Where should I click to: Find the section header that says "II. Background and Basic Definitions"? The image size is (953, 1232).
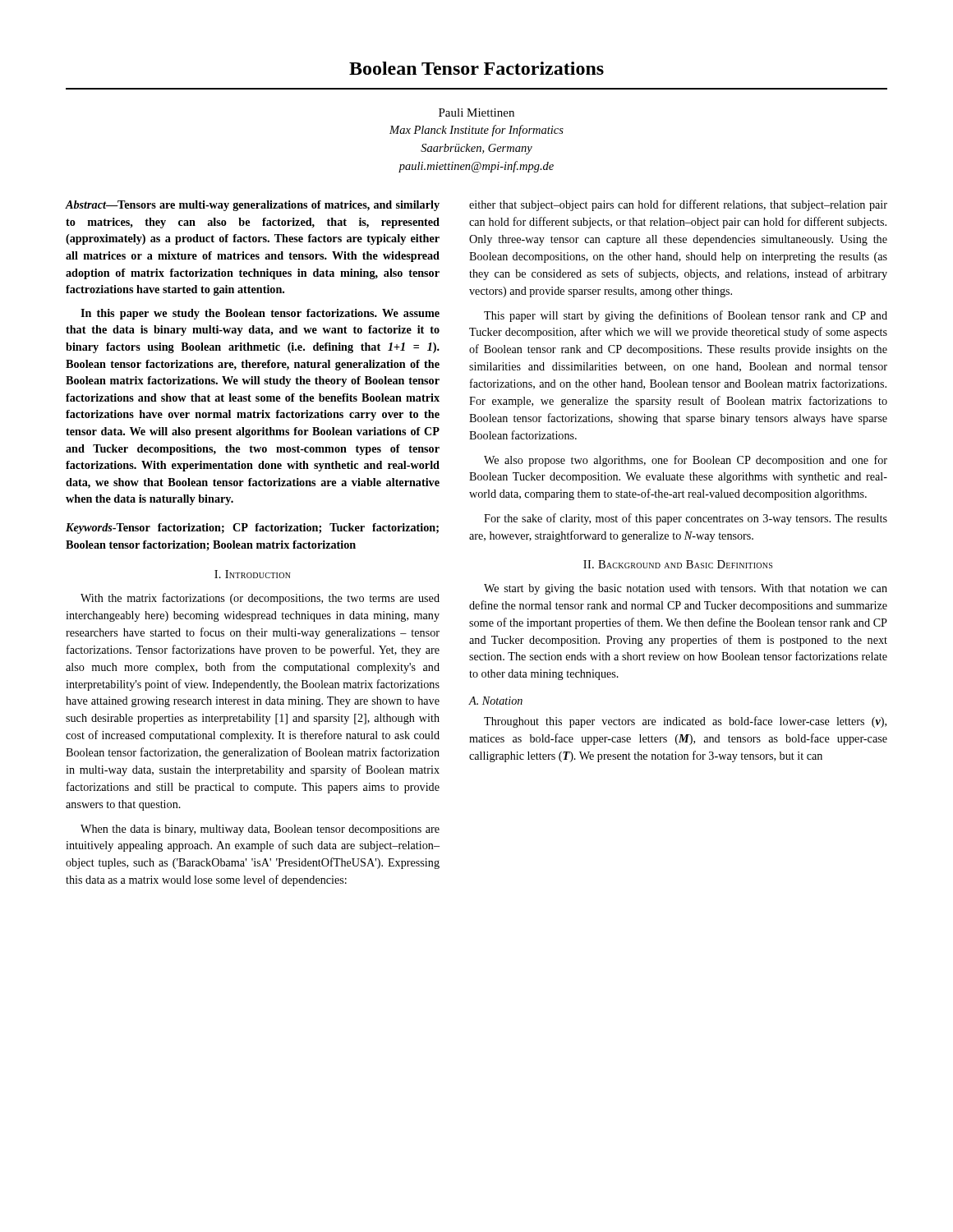[678, 564]
